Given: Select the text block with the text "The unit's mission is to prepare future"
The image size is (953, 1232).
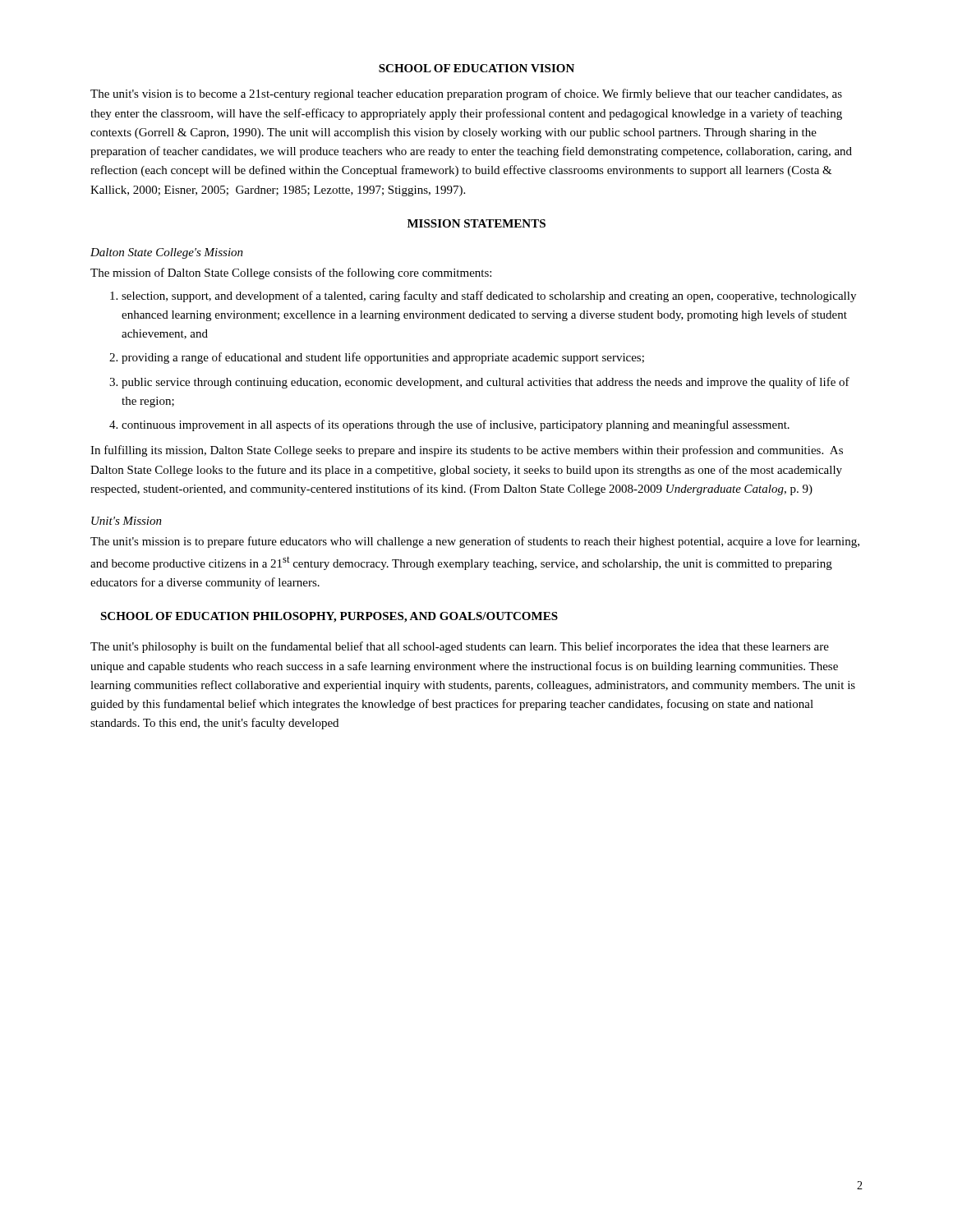Looking at the screenshot, I should (475, 562).
